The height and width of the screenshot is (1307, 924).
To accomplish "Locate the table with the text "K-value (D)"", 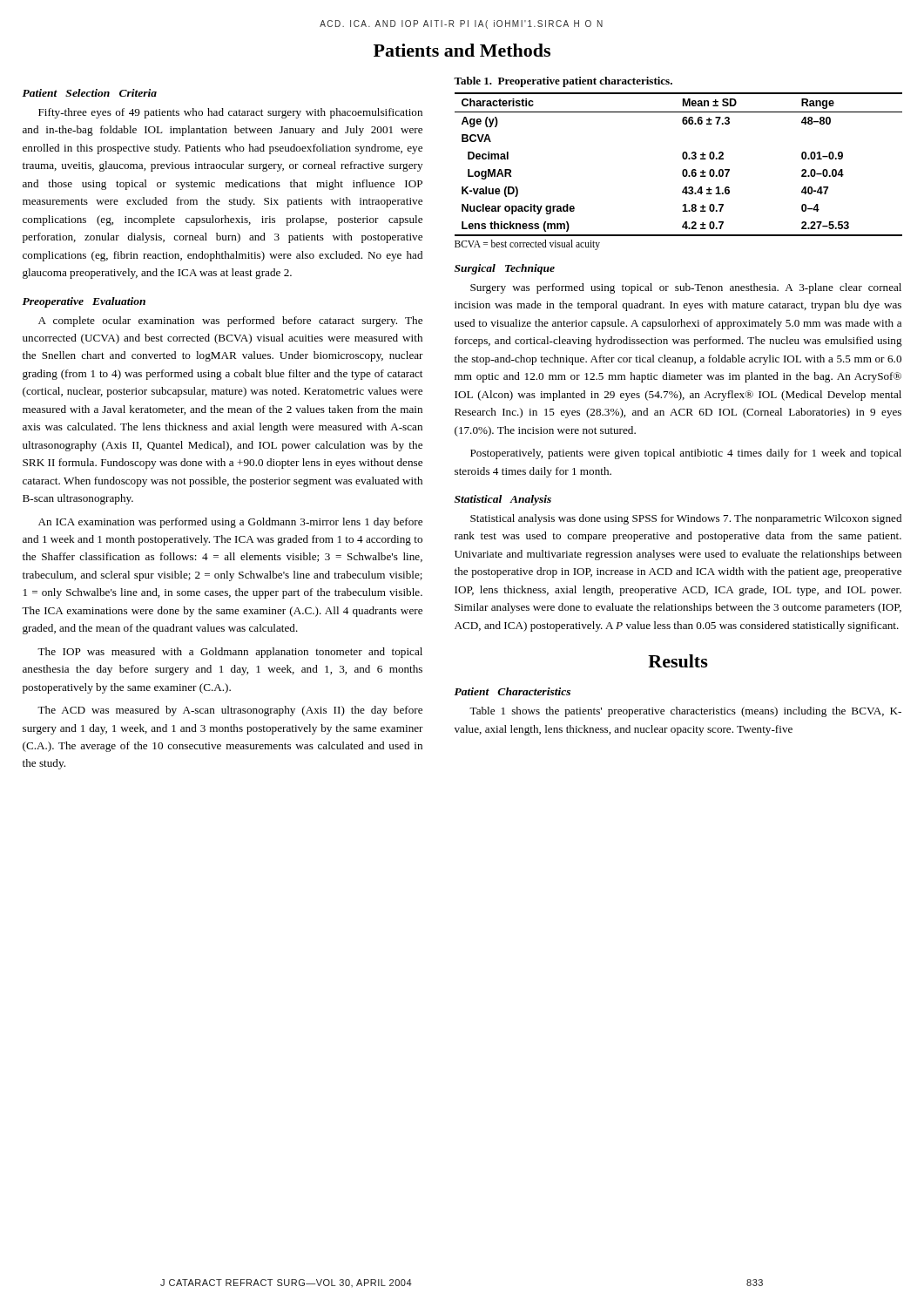I will [x=678, y=171].
